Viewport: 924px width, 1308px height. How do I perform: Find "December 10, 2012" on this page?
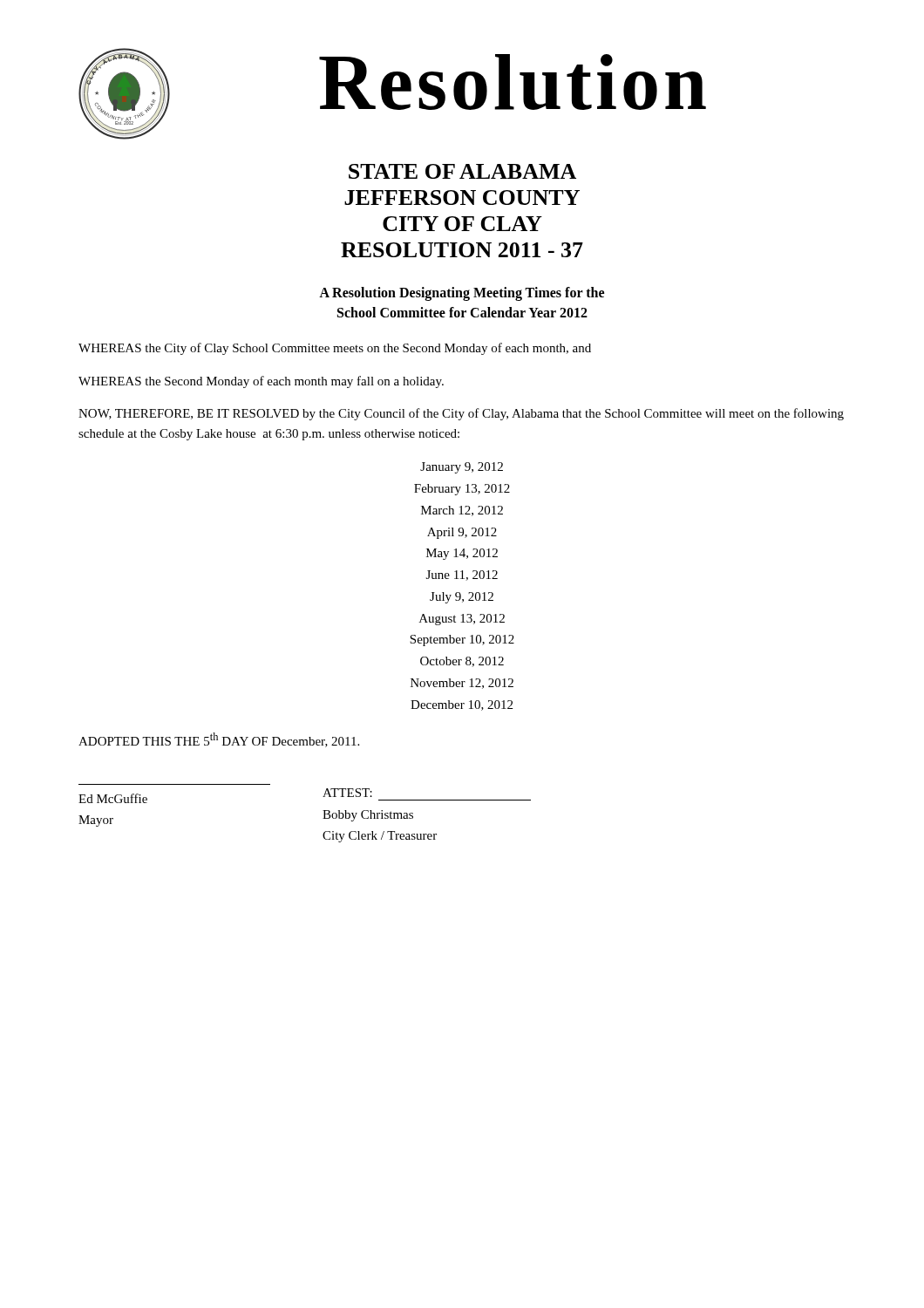462,704
